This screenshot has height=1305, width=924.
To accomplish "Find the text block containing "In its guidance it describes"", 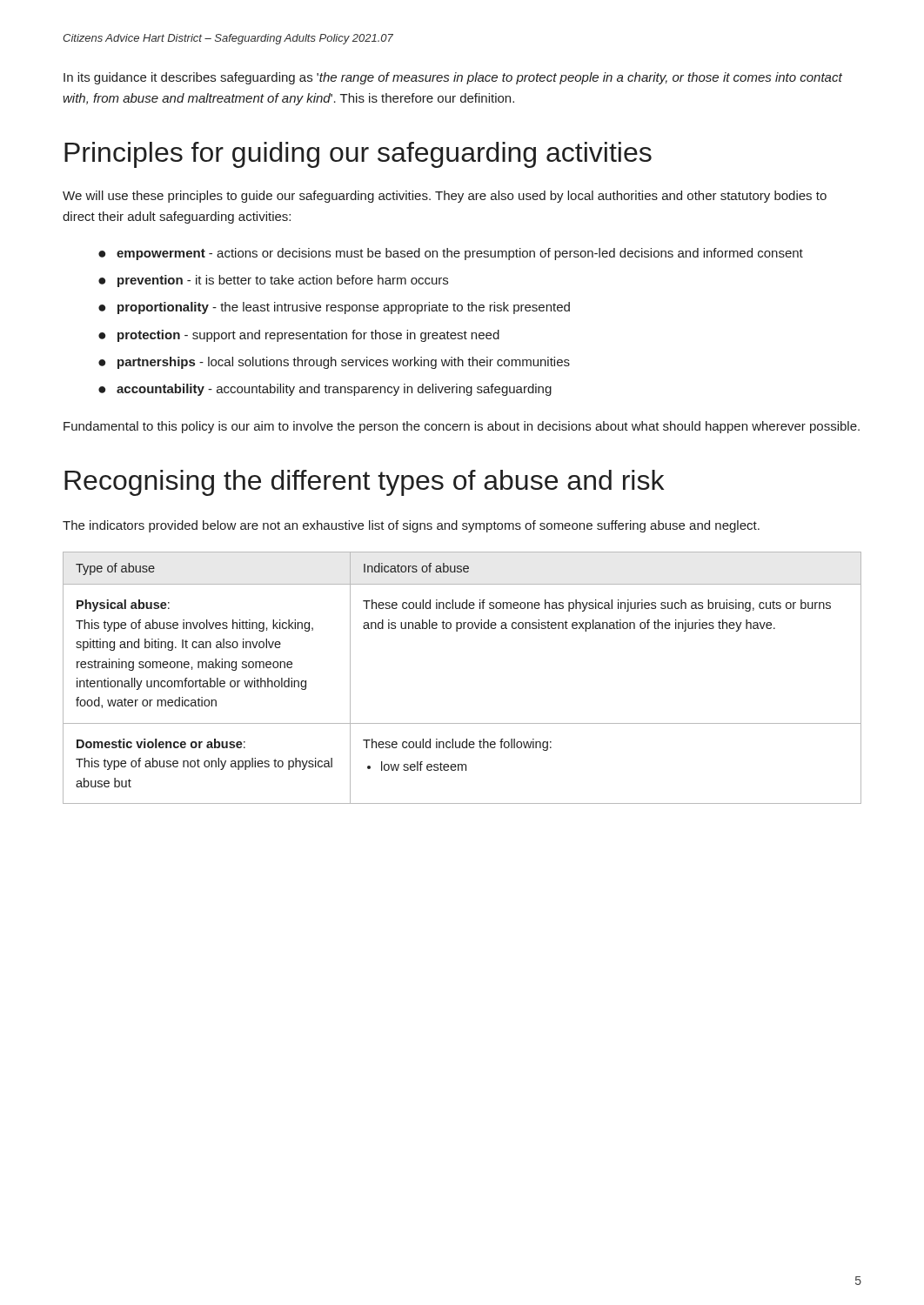I will [452, 87].
